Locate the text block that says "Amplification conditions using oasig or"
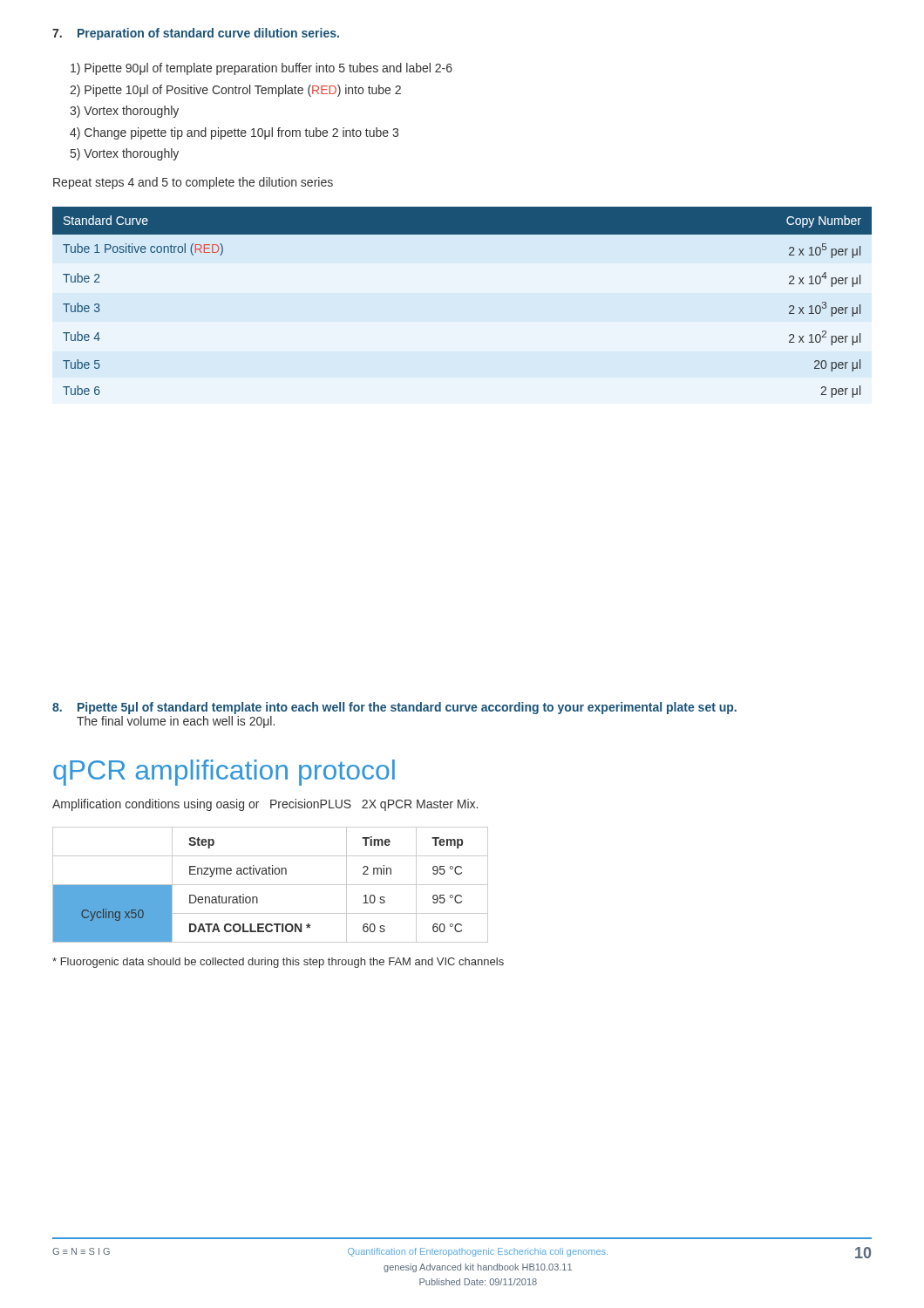924x1308 pixels. [266, 804]
